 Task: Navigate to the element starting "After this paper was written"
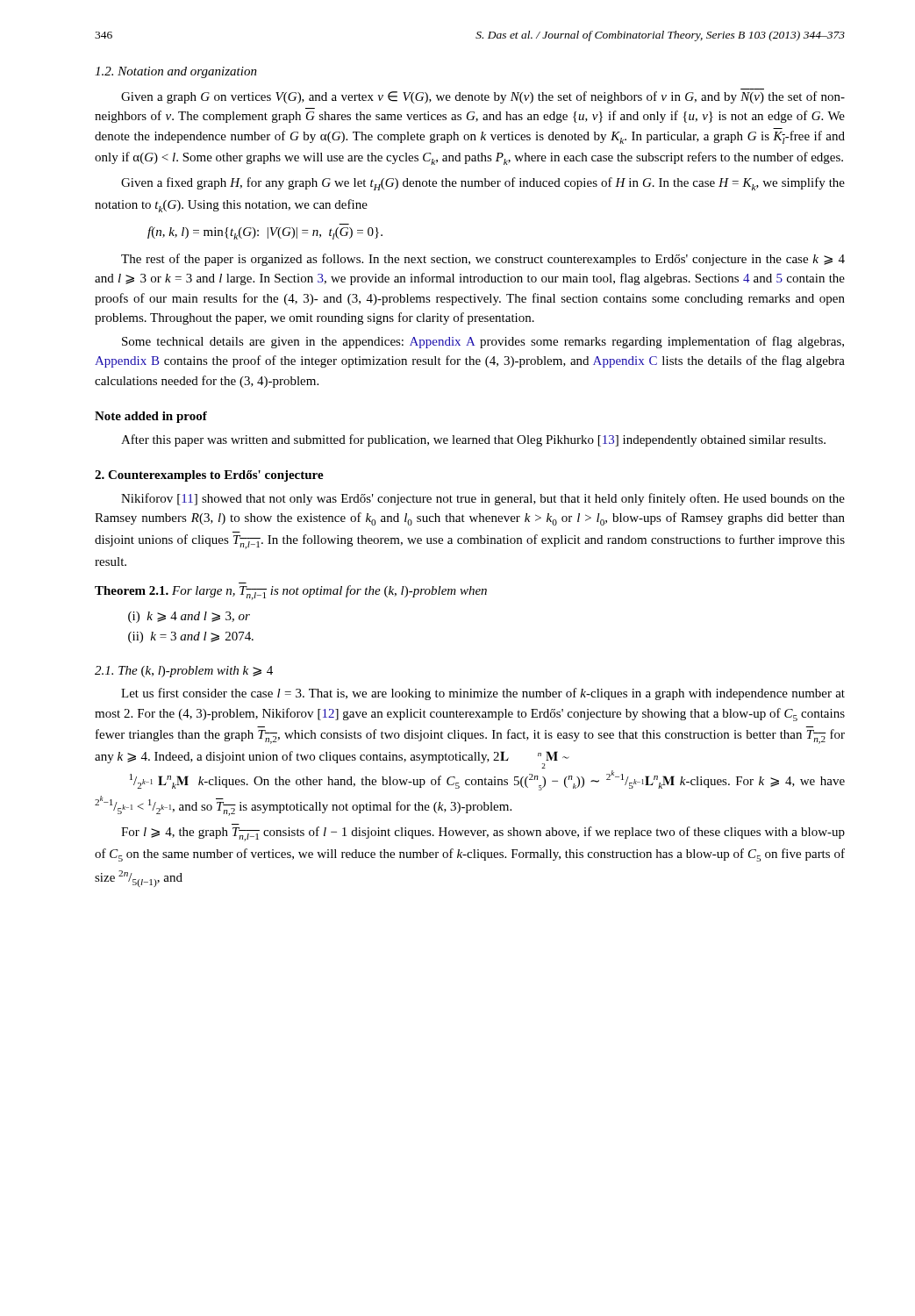(470, 440)
